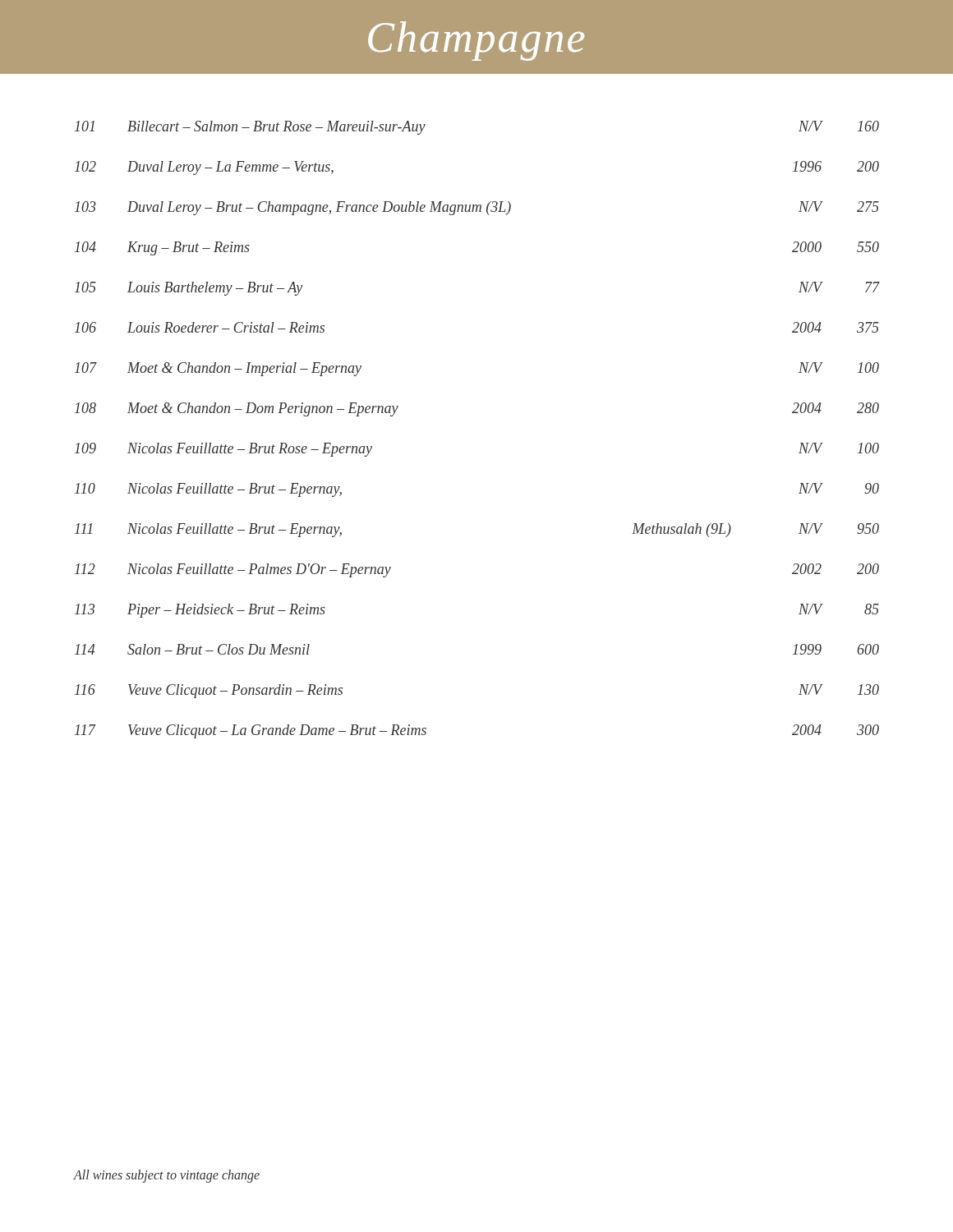
Task: Navigate to the text starting "111 Nicolas Feuillatte – Brut –"
Action: click(x=226, y=529)
